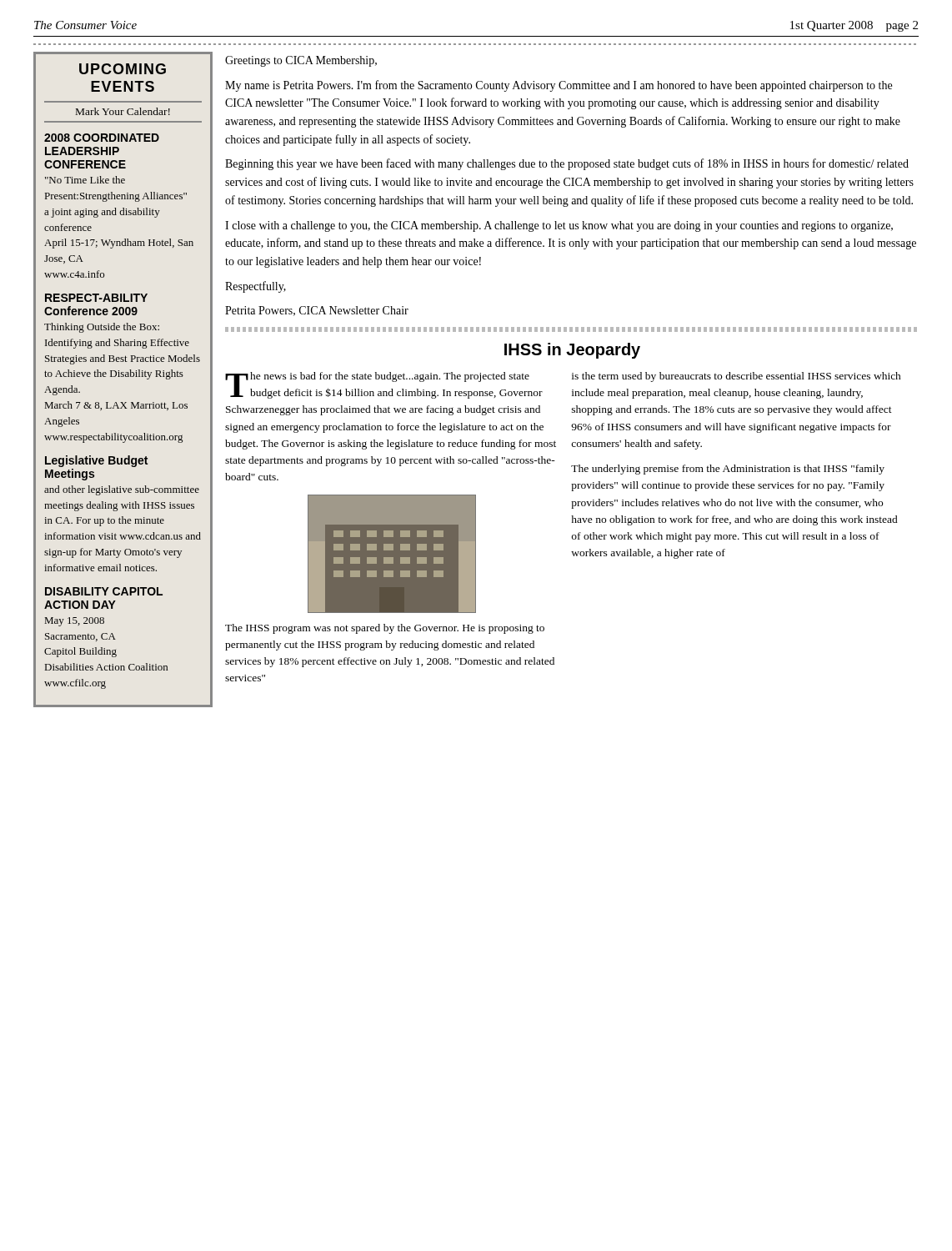Image resolution: width=952 pixels, height=1251 pixels.
Task: Select the text block starting "DISABILITY CAPITOL ACTION DAY"
Action: point(104,598)
